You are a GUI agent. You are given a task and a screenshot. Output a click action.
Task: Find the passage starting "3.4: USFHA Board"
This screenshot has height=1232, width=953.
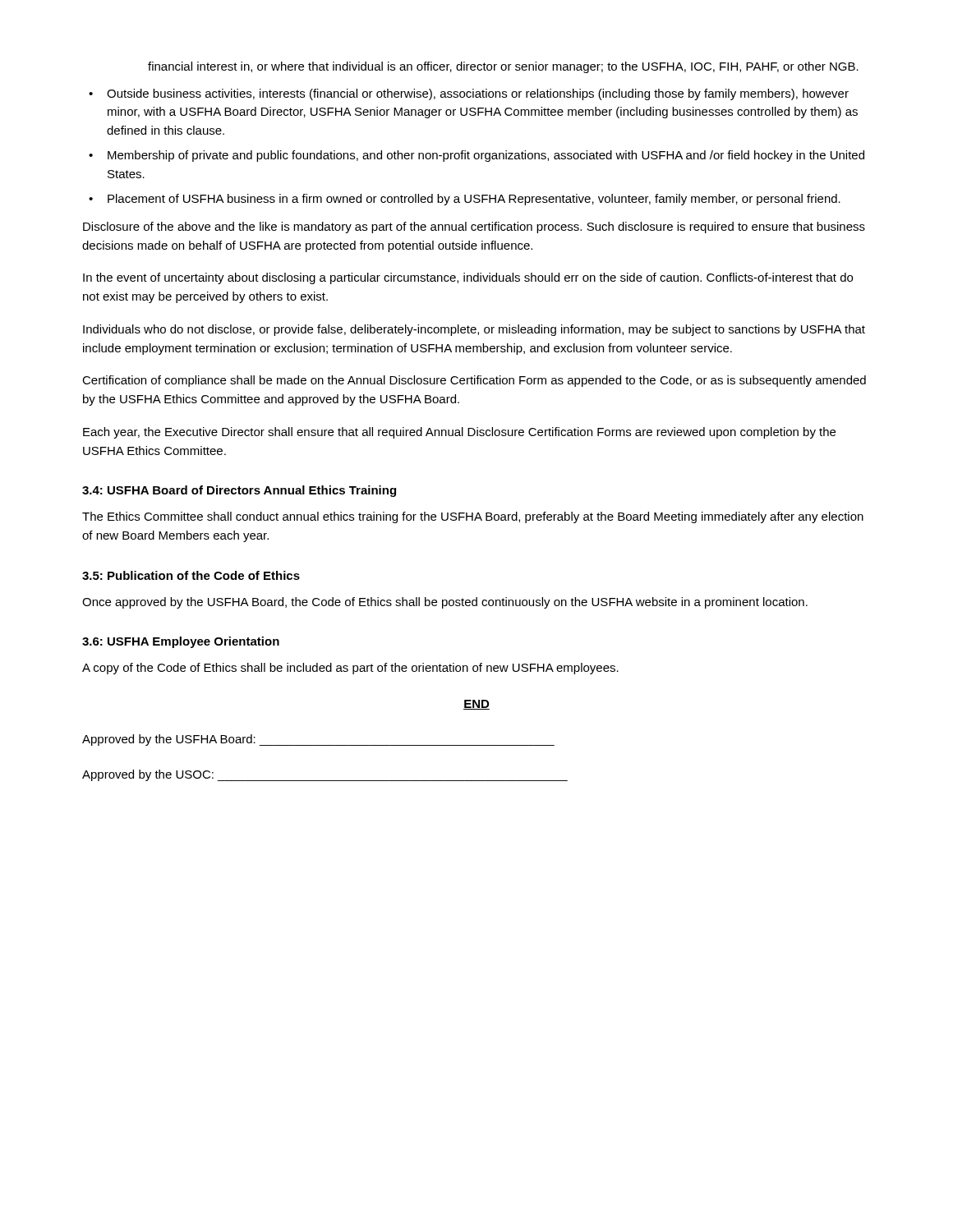[240, 490]
